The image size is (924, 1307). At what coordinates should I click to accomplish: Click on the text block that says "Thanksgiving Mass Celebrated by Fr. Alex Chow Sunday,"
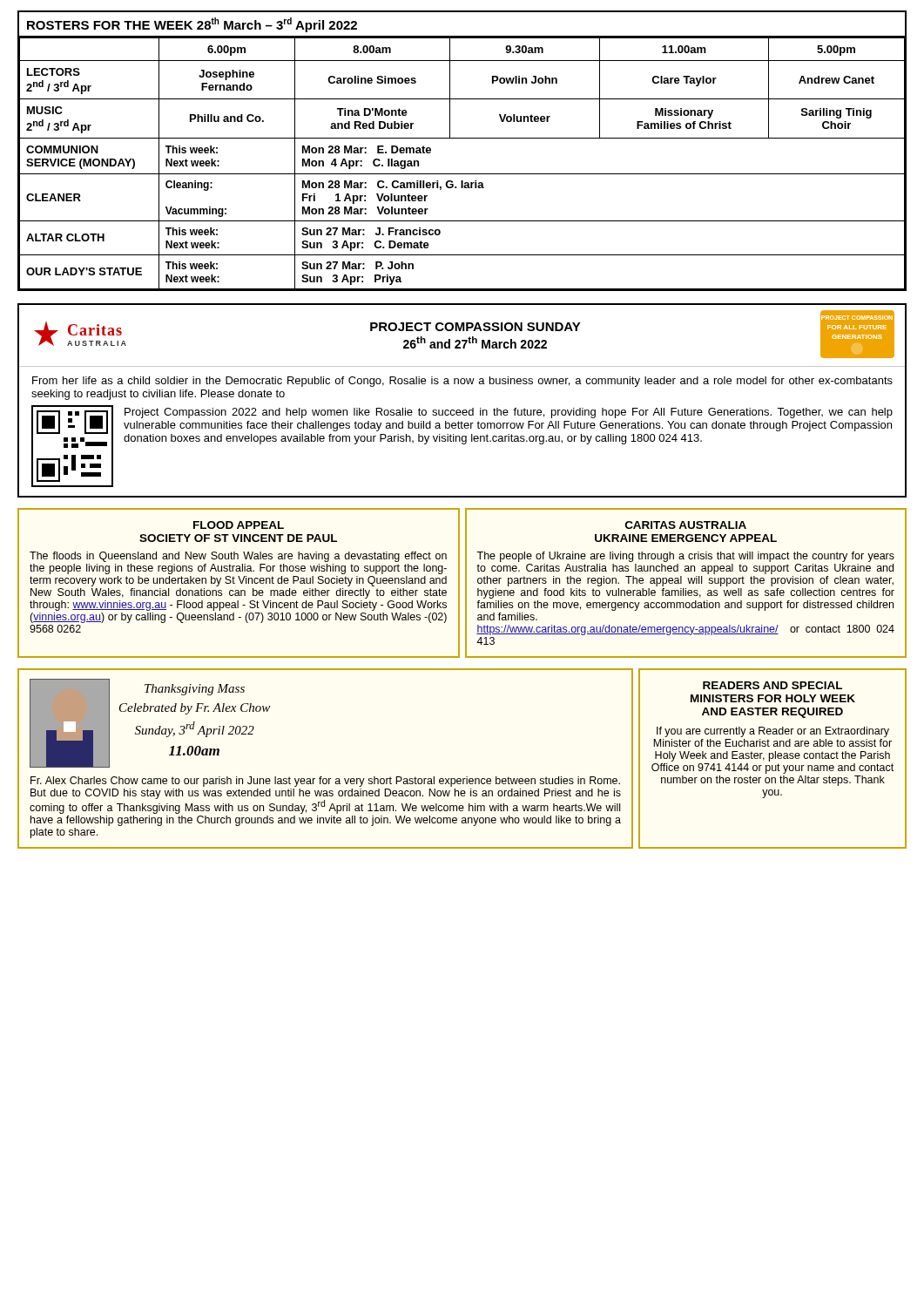(x=194, y=720)
